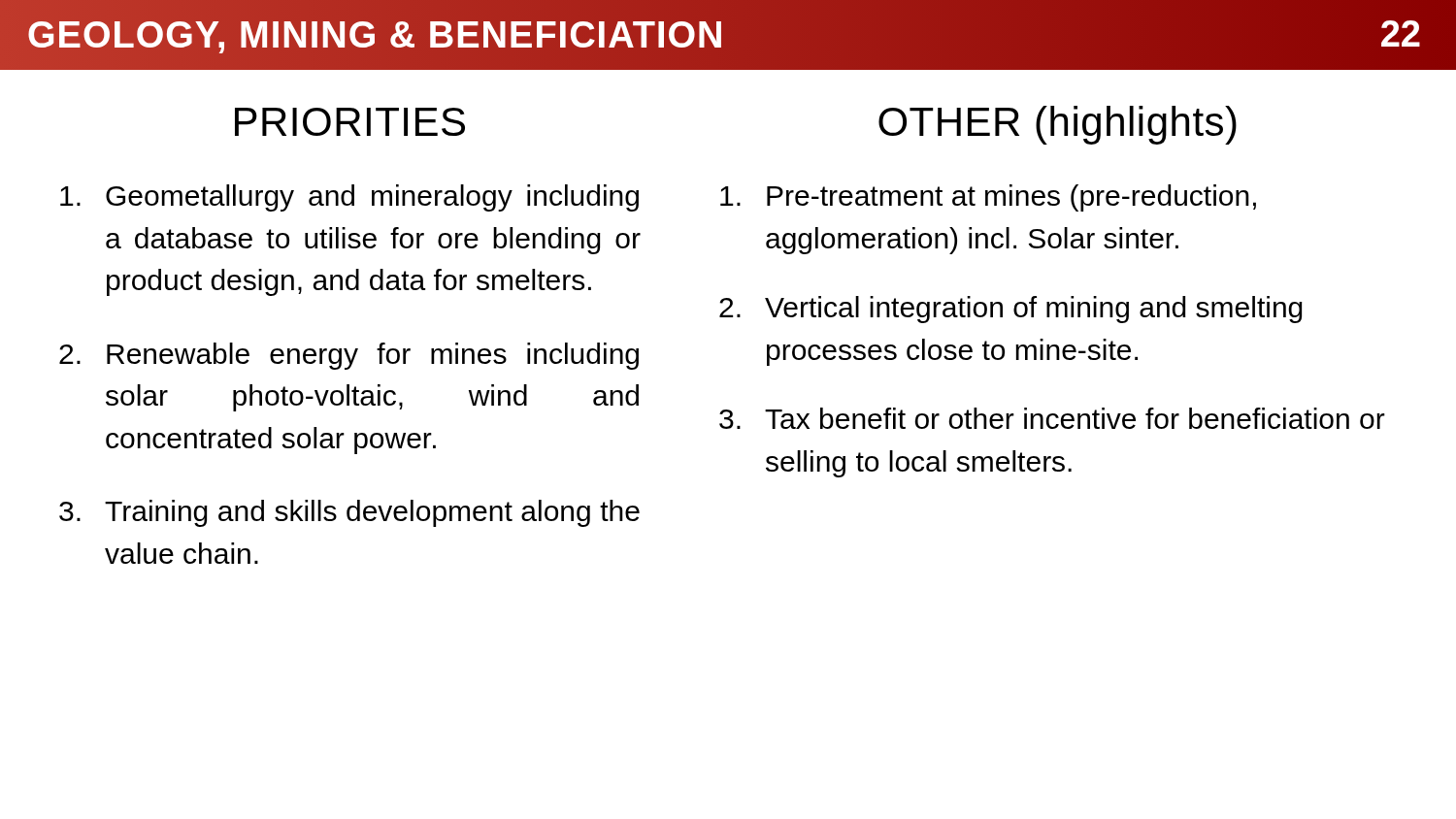Click on the section header containing "OTHER (highlights)"
1456x819 pixels.
click(x=1058, y=122)
